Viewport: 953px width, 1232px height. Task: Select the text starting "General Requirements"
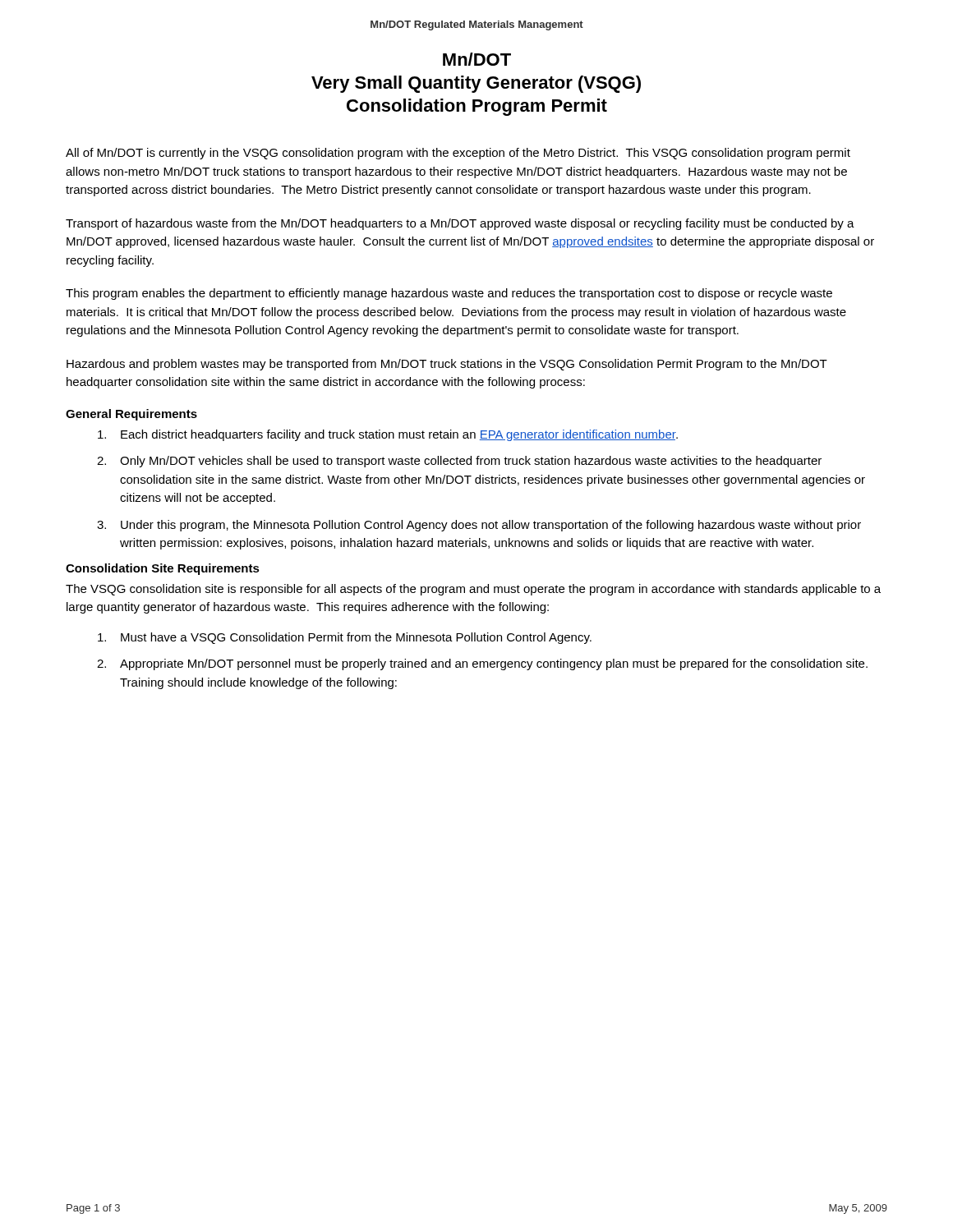pyautogui.click(x=132, y=413)
